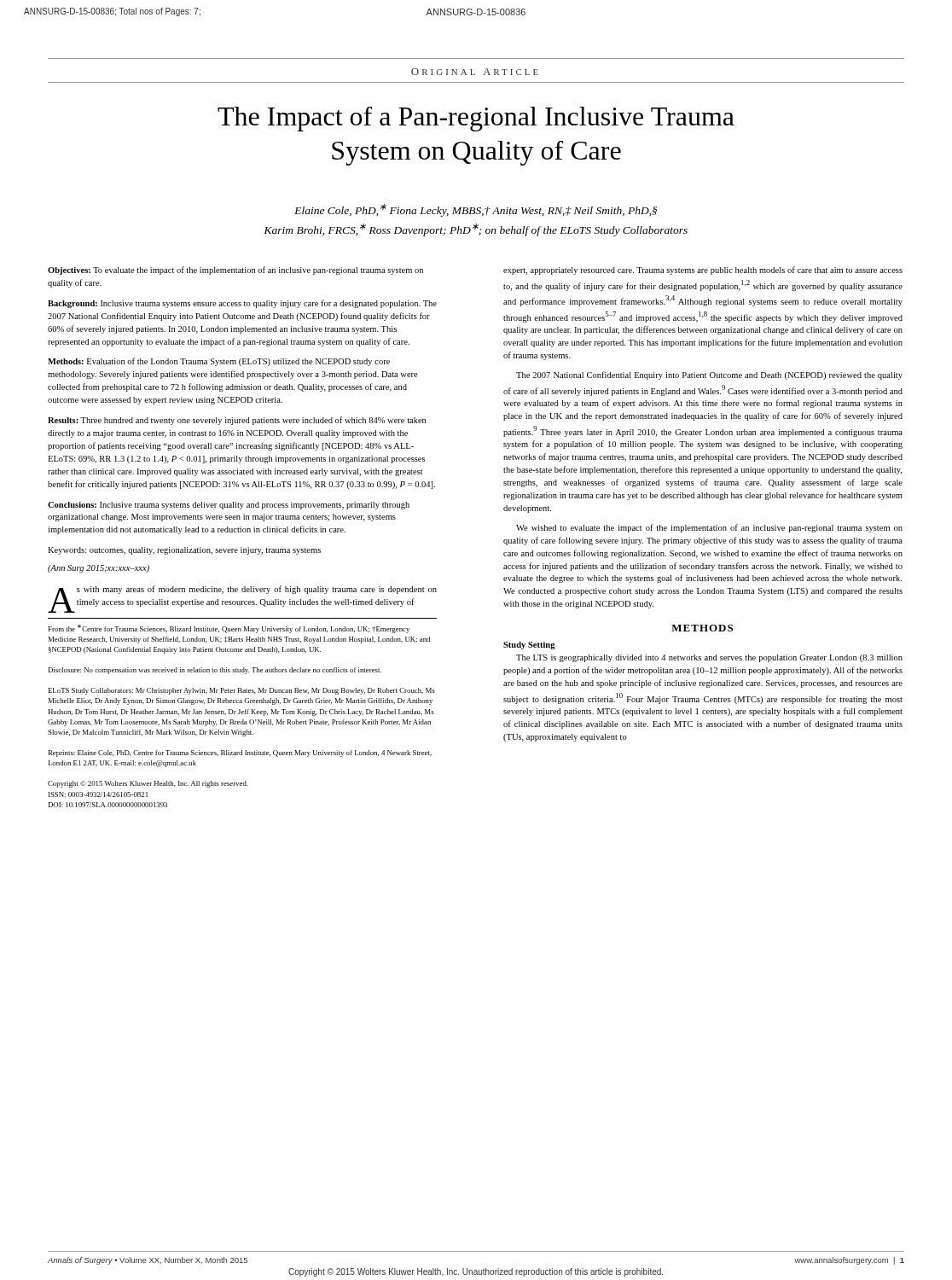952x1280 pixels.
Task: Select the text block starting "Conclusions: Inclusive trauma systems deliver"
Action: (x=229, y=517)
